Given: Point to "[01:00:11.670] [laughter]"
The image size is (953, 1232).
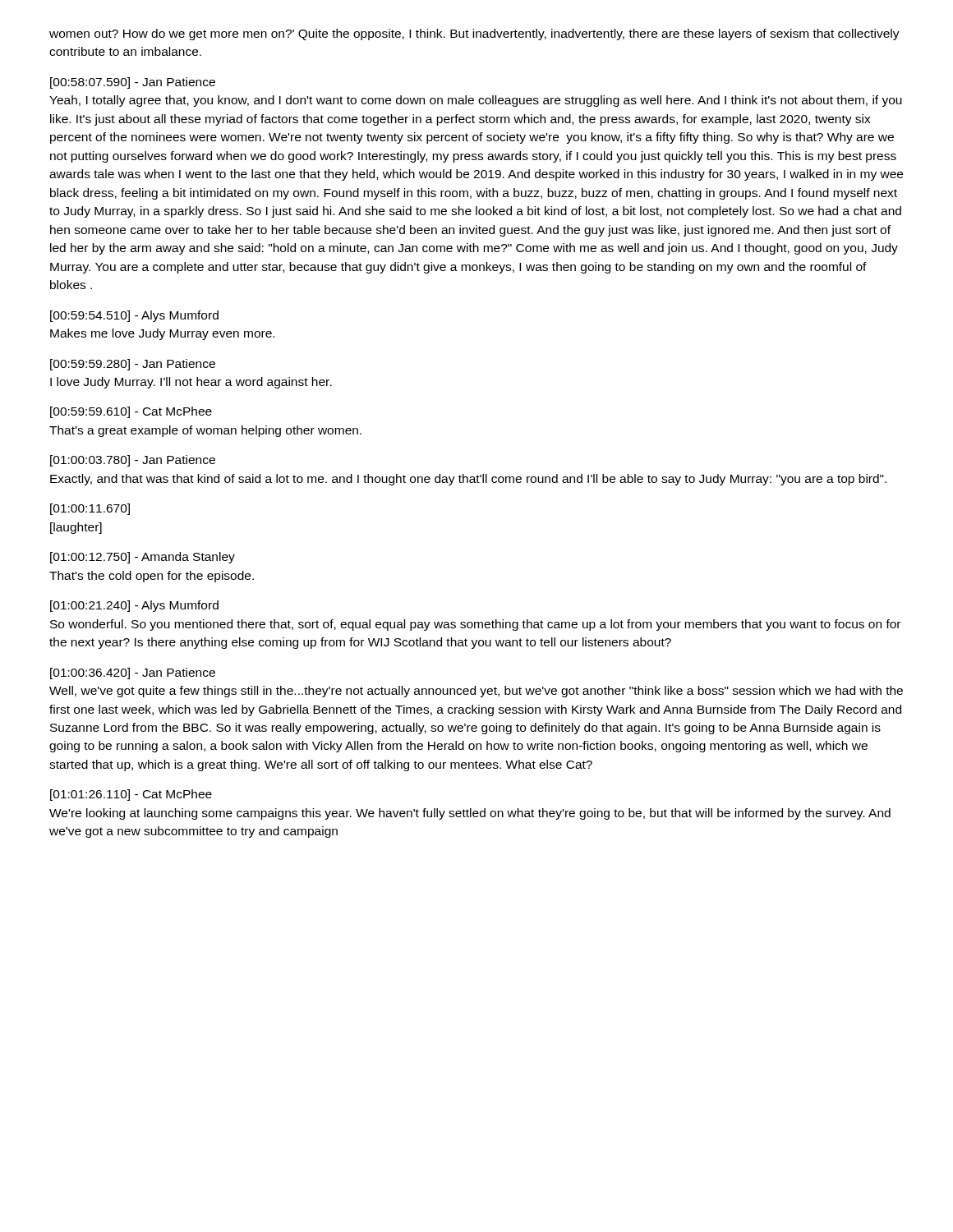Looking at the screenshot, I should 90,518.
